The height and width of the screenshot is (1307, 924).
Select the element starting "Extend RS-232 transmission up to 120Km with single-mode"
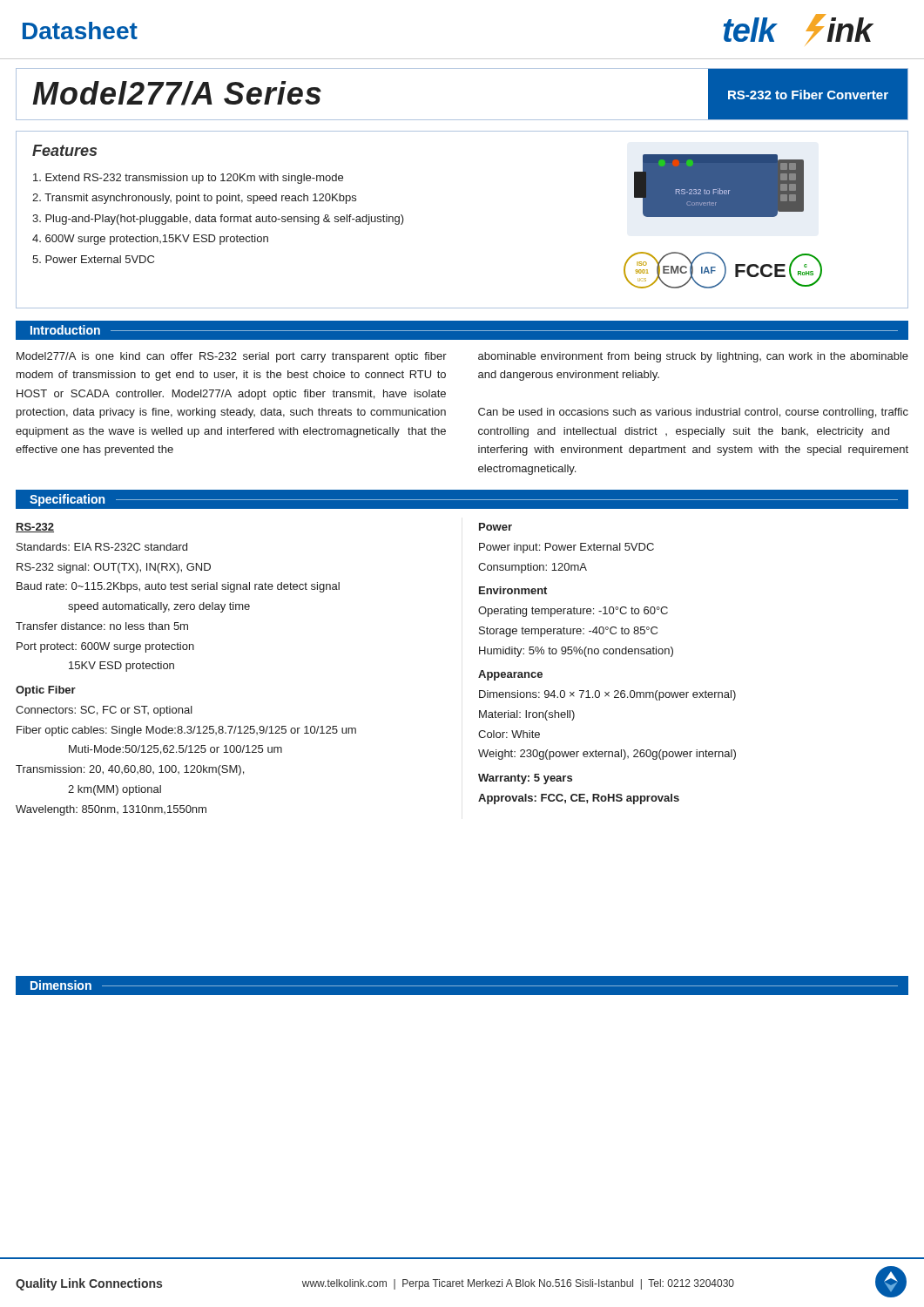[x=188, y=177]
